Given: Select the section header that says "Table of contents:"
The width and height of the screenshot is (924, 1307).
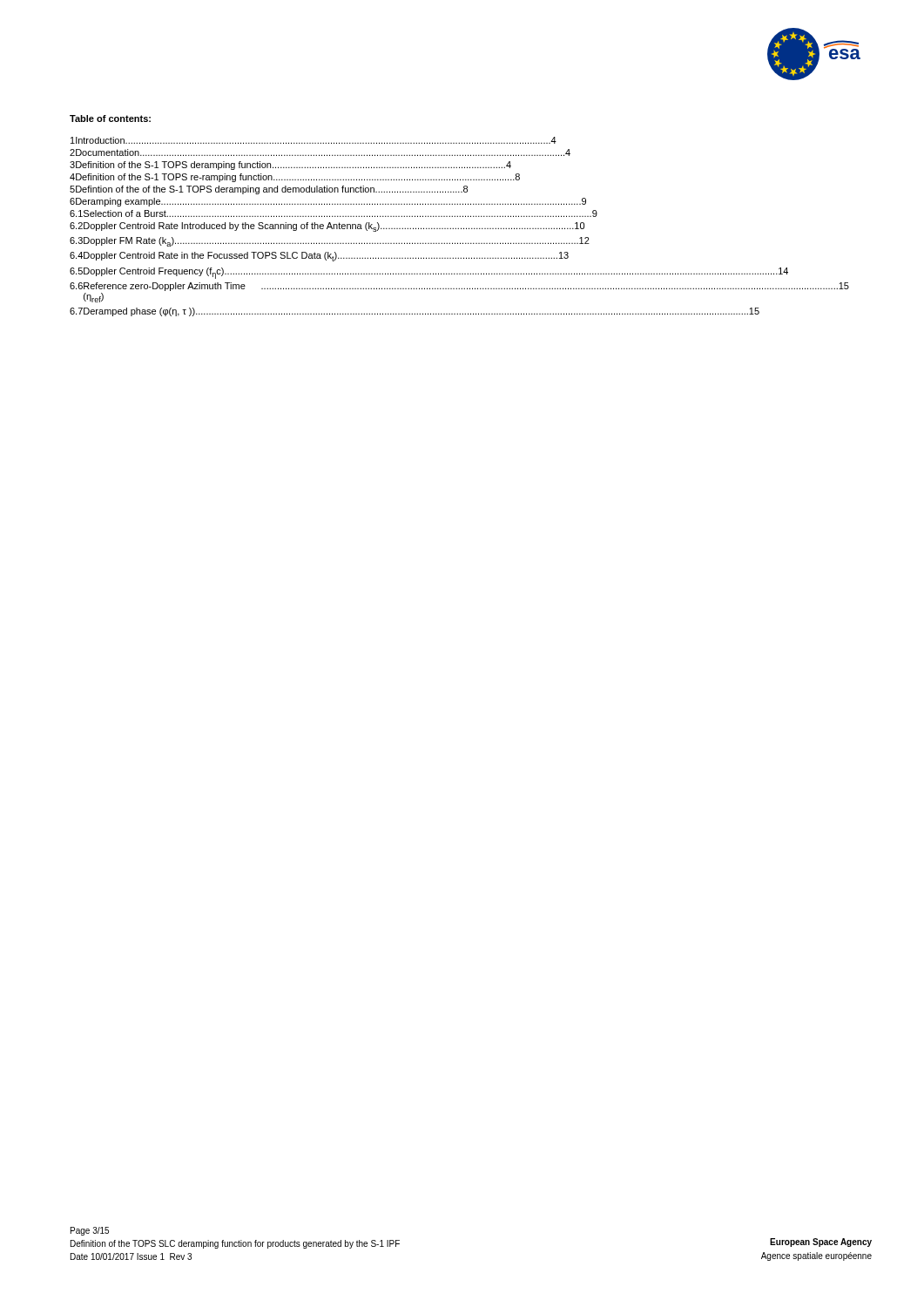Looking at the screenshot, I should click(111, 119).
